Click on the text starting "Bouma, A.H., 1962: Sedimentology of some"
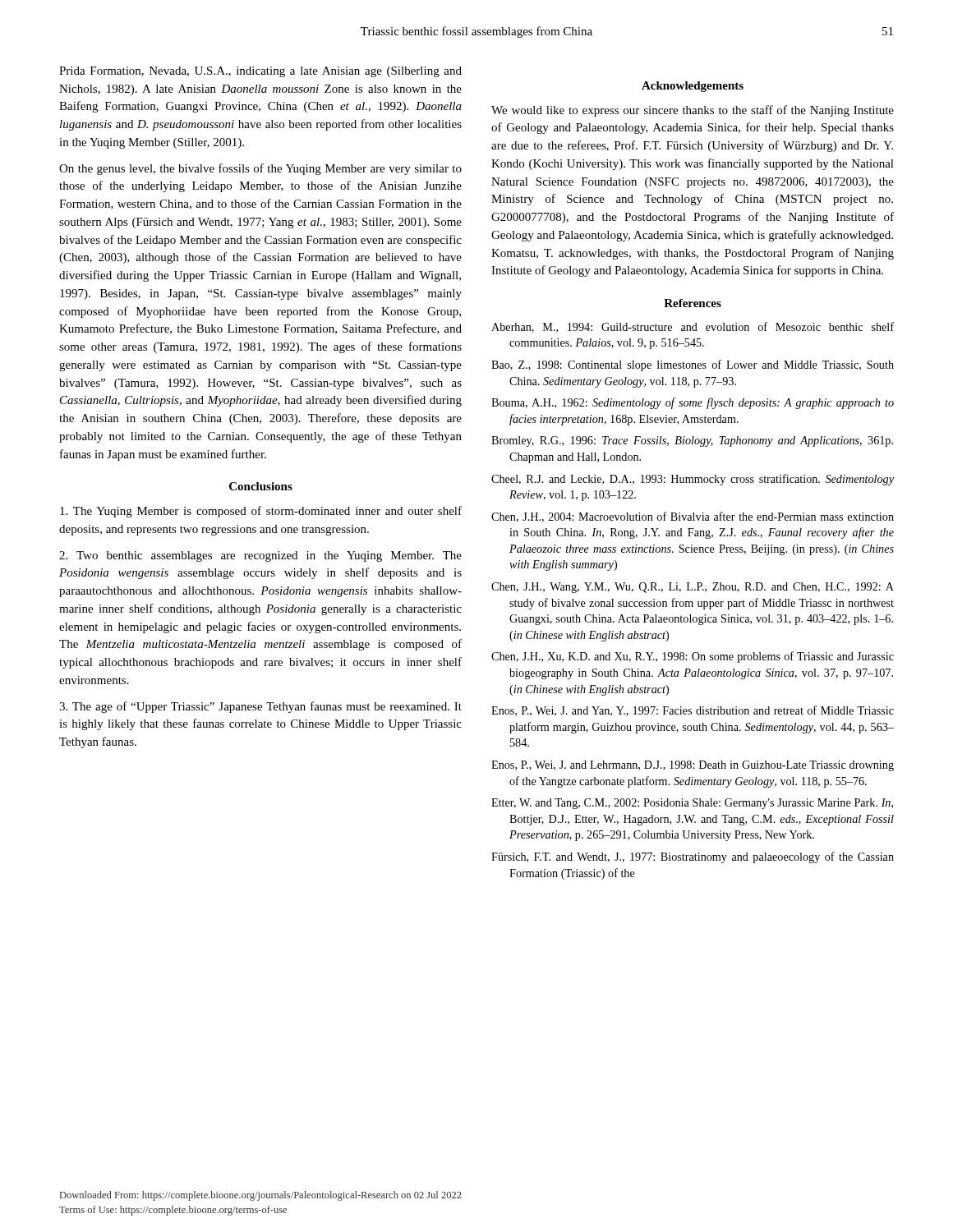953x1232 pixels. pos(693,411)
